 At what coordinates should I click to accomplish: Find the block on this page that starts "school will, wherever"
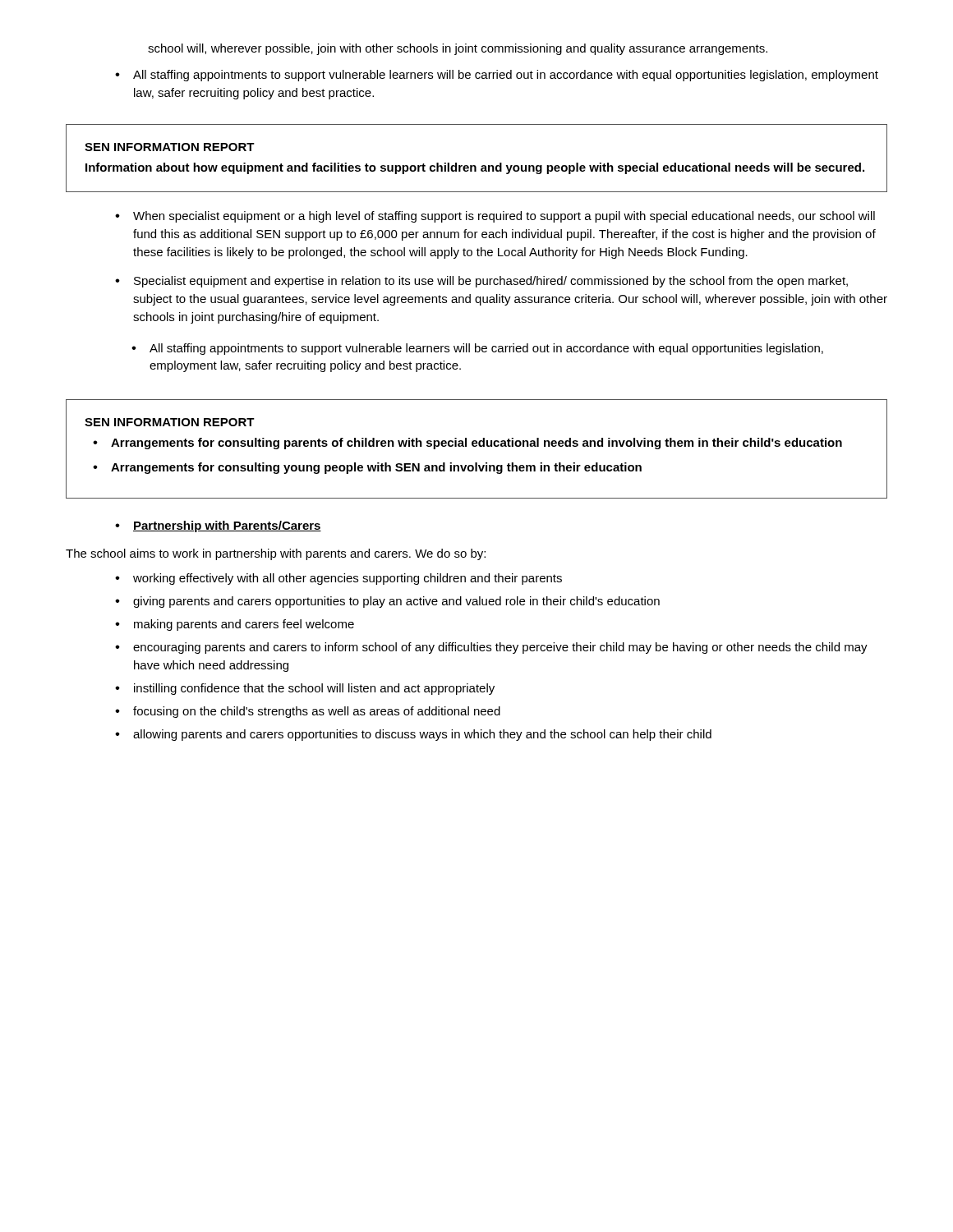(458, 48)
